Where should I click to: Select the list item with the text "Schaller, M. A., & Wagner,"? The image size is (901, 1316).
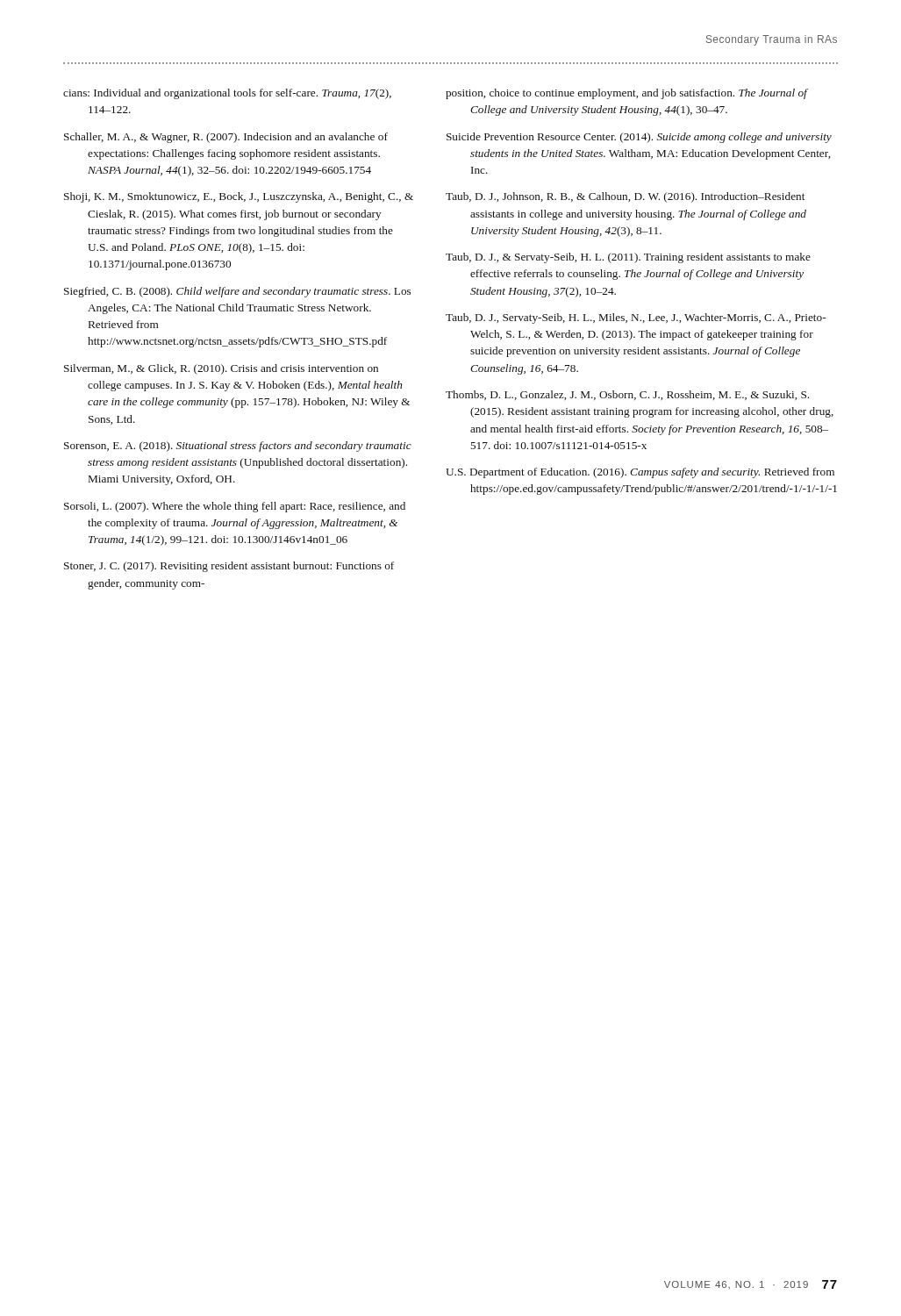[x=225, y=153]
